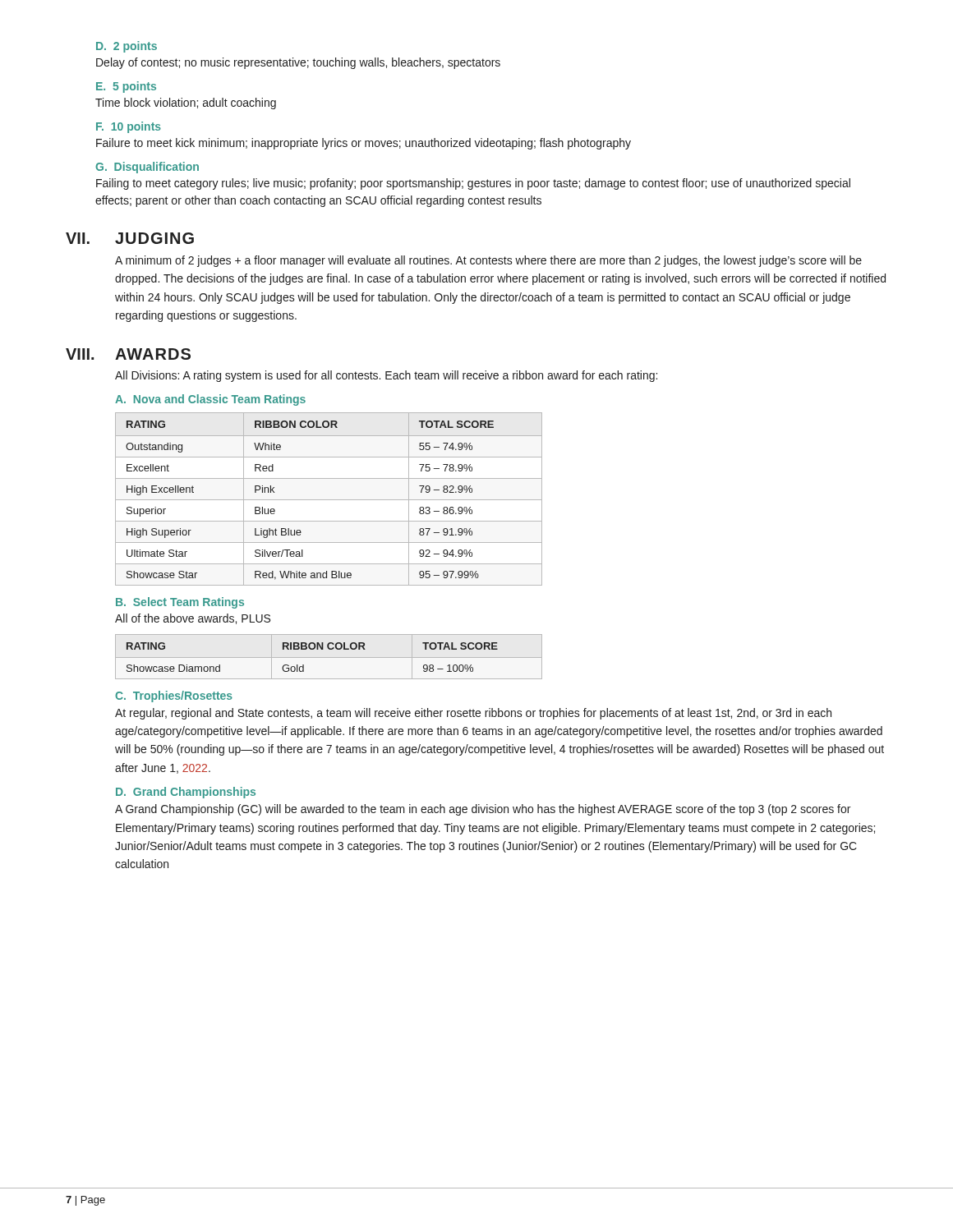Viewport: 953px width, 1232px height.
Task: Click on the section header that says "G. Disqualification"
Action: pos(147,167)
